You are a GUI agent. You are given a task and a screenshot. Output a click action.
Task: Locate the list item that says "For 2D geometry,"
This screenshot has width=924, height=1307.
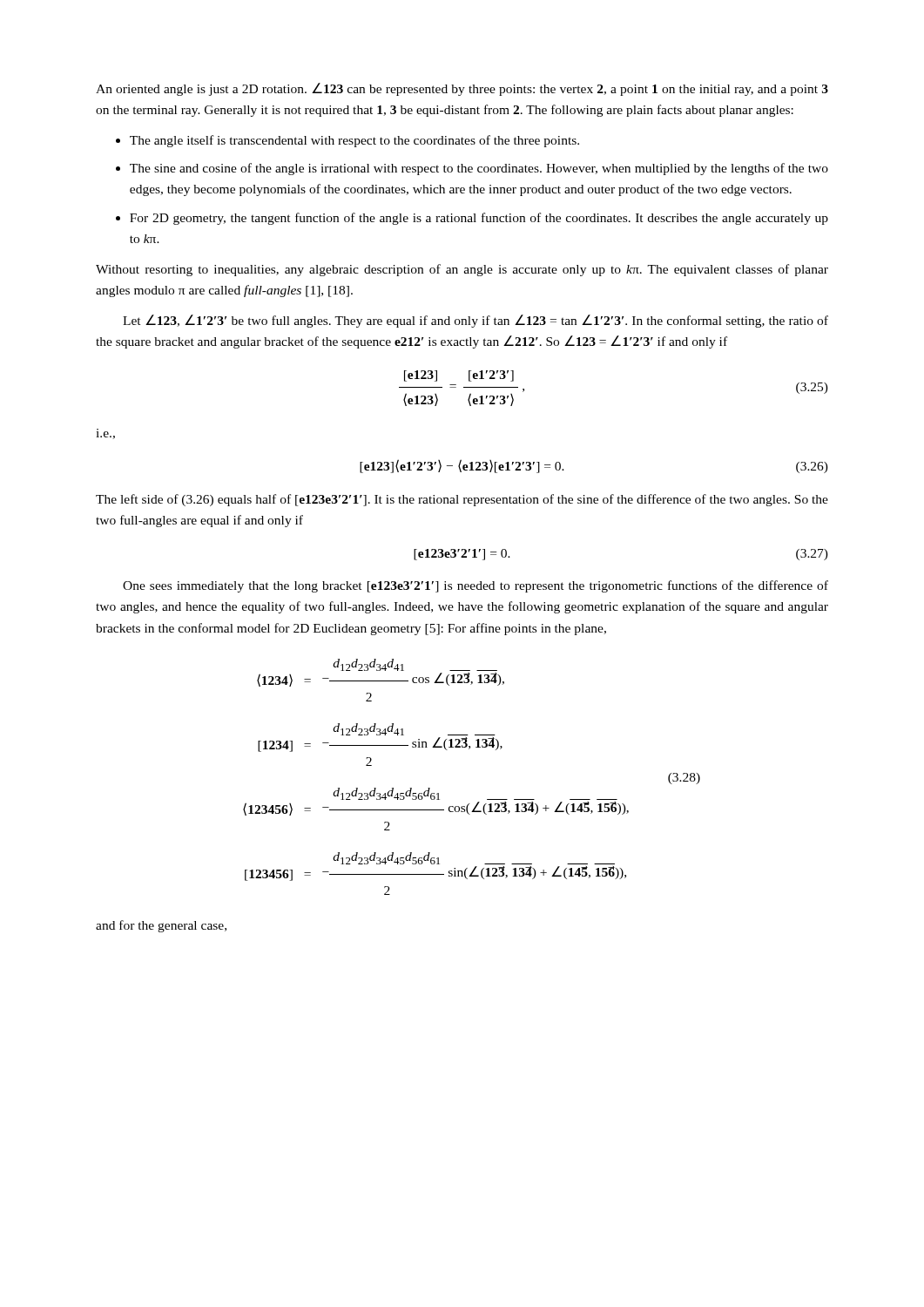479,228
